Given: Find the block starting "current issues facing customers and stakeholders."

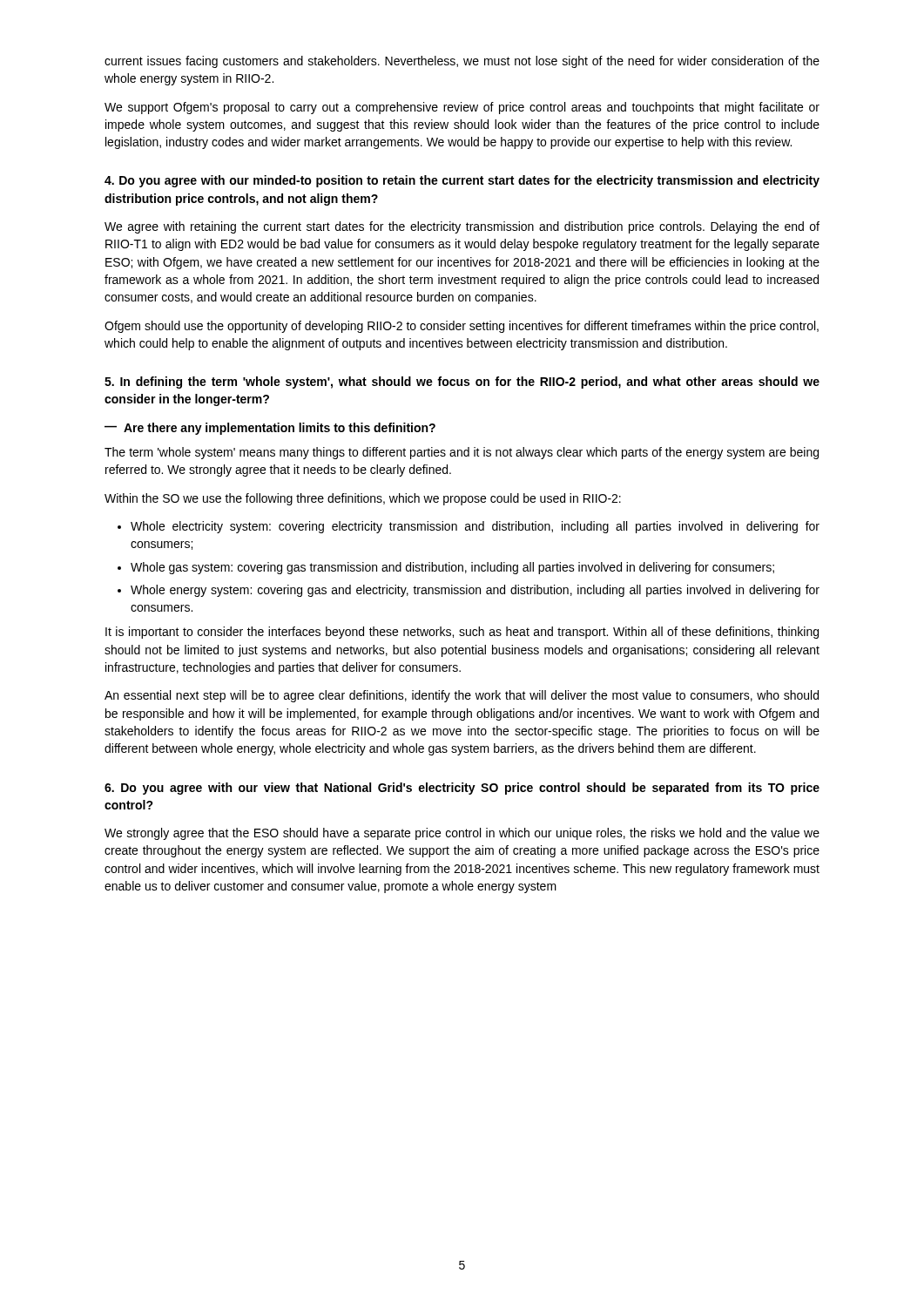Looking at the screenshot, I should [462, 70].
